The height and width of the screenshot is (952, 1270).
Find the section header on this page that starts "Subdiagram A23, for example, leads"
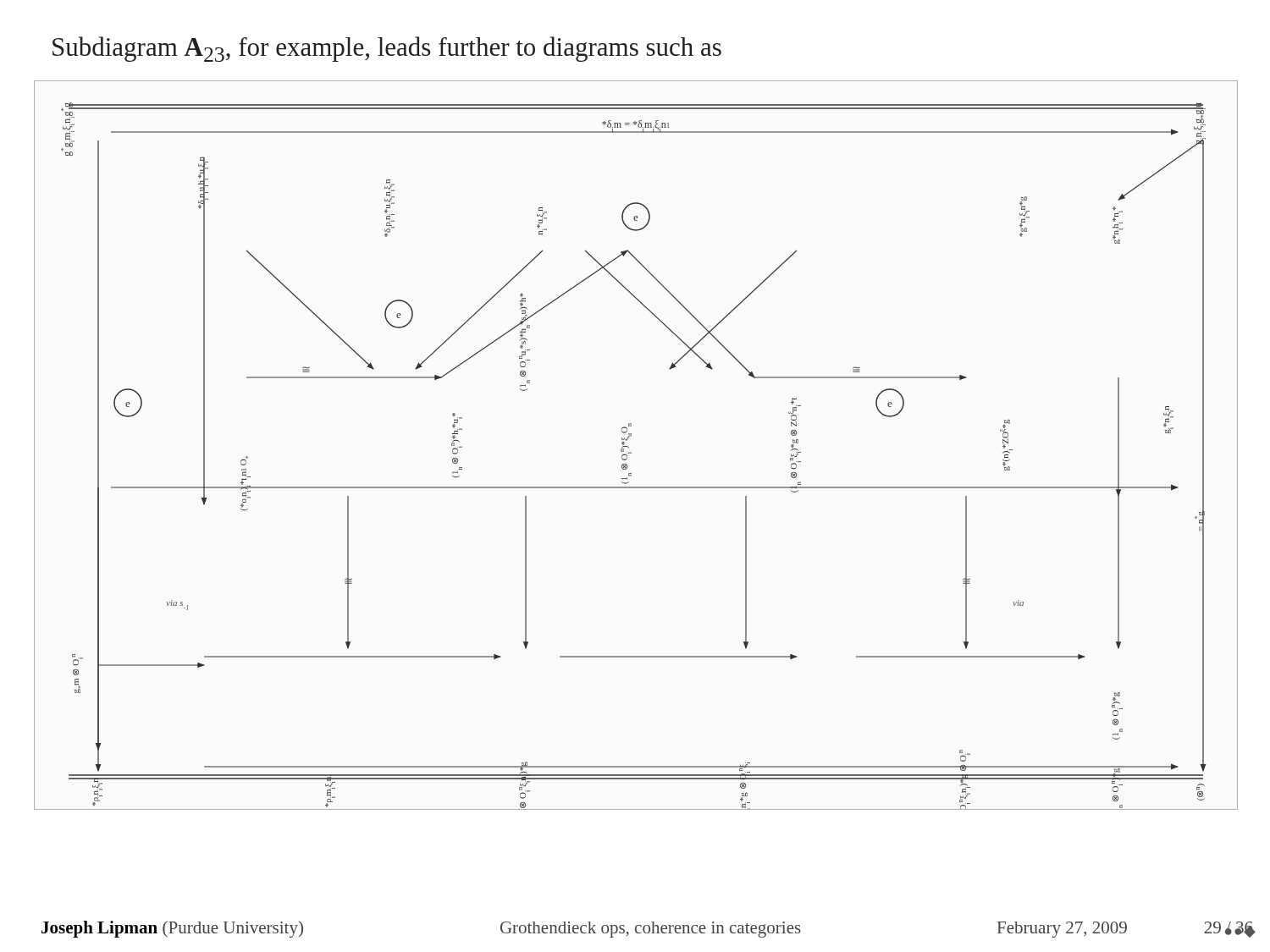386,50
